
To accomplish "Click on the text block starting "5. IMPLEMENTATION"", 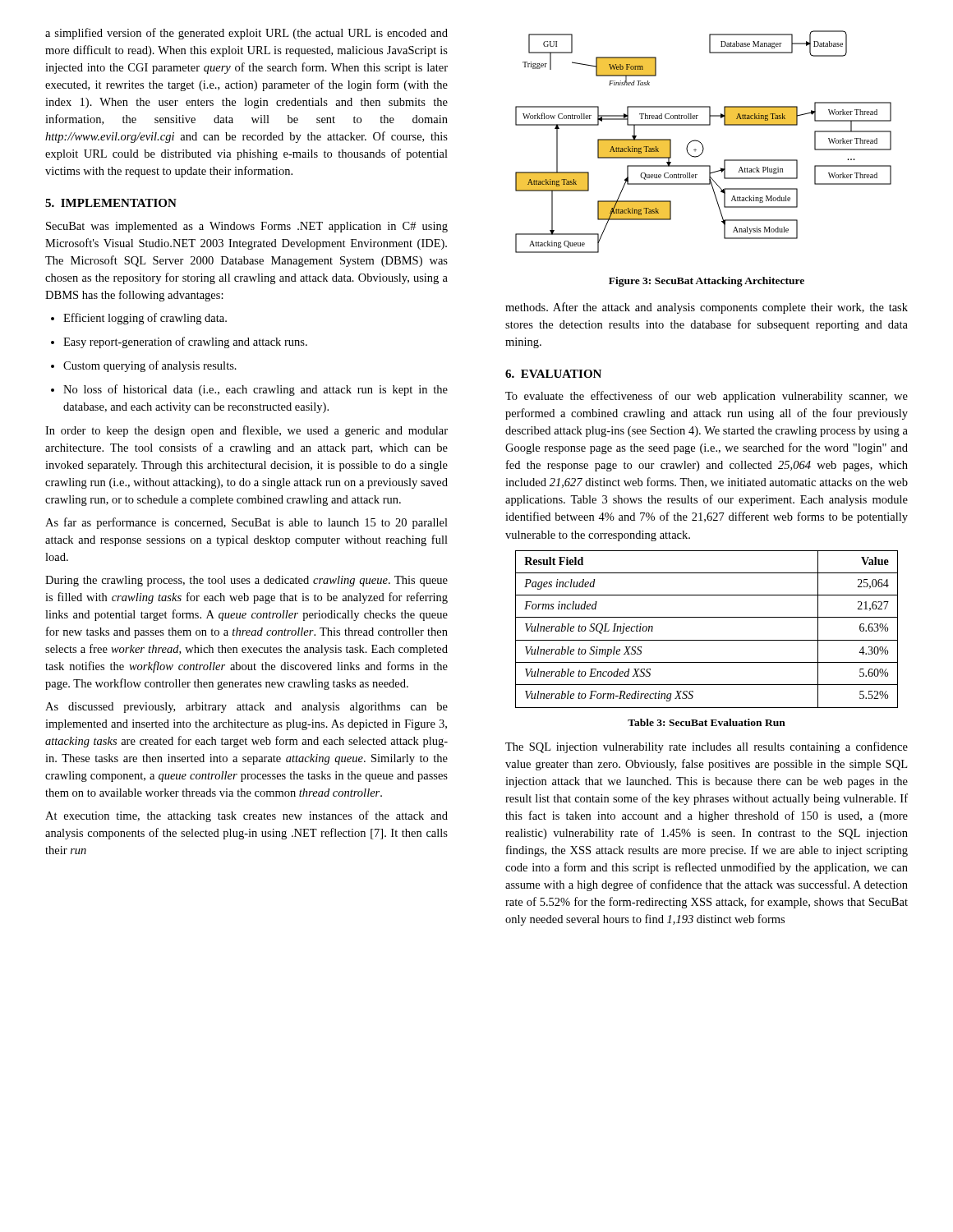I will (111, 203).
